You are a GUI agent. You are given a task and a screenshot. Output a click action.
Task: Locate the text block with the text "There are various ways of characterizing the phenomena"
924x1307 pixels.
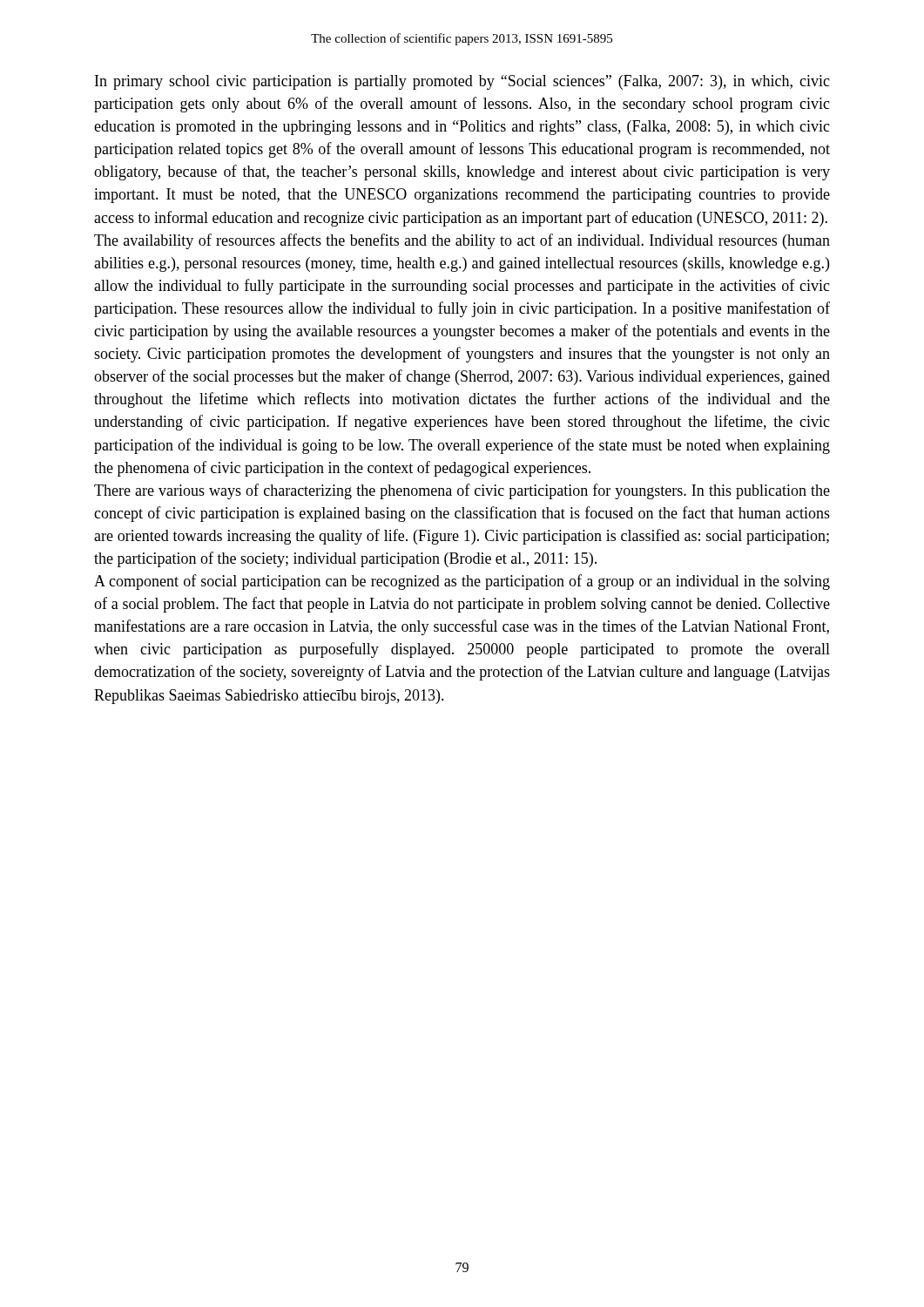tap(462, 524)
